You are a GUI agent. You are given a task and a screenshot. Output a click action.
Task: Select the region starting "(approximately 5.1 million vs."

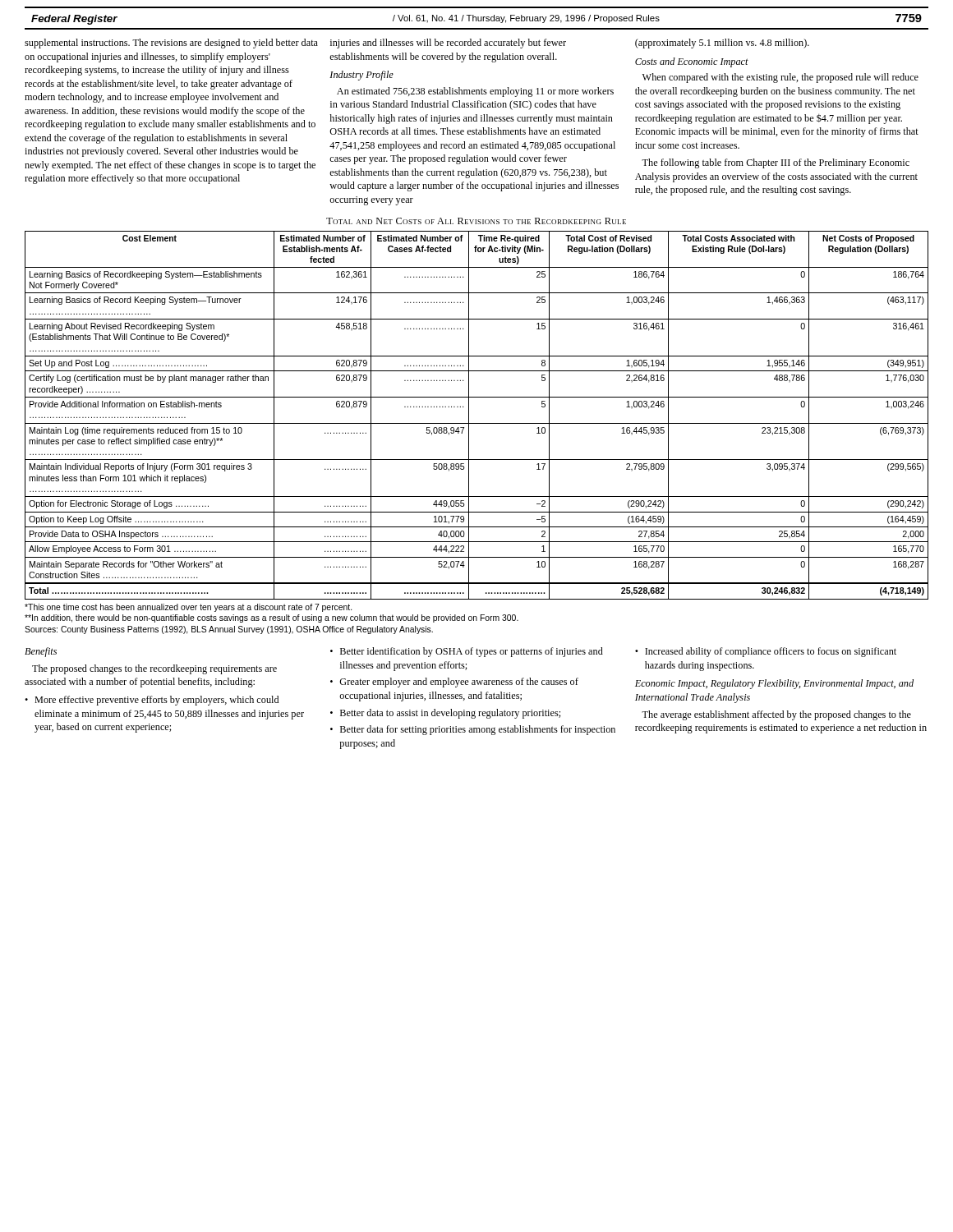[x=722, y=43]
